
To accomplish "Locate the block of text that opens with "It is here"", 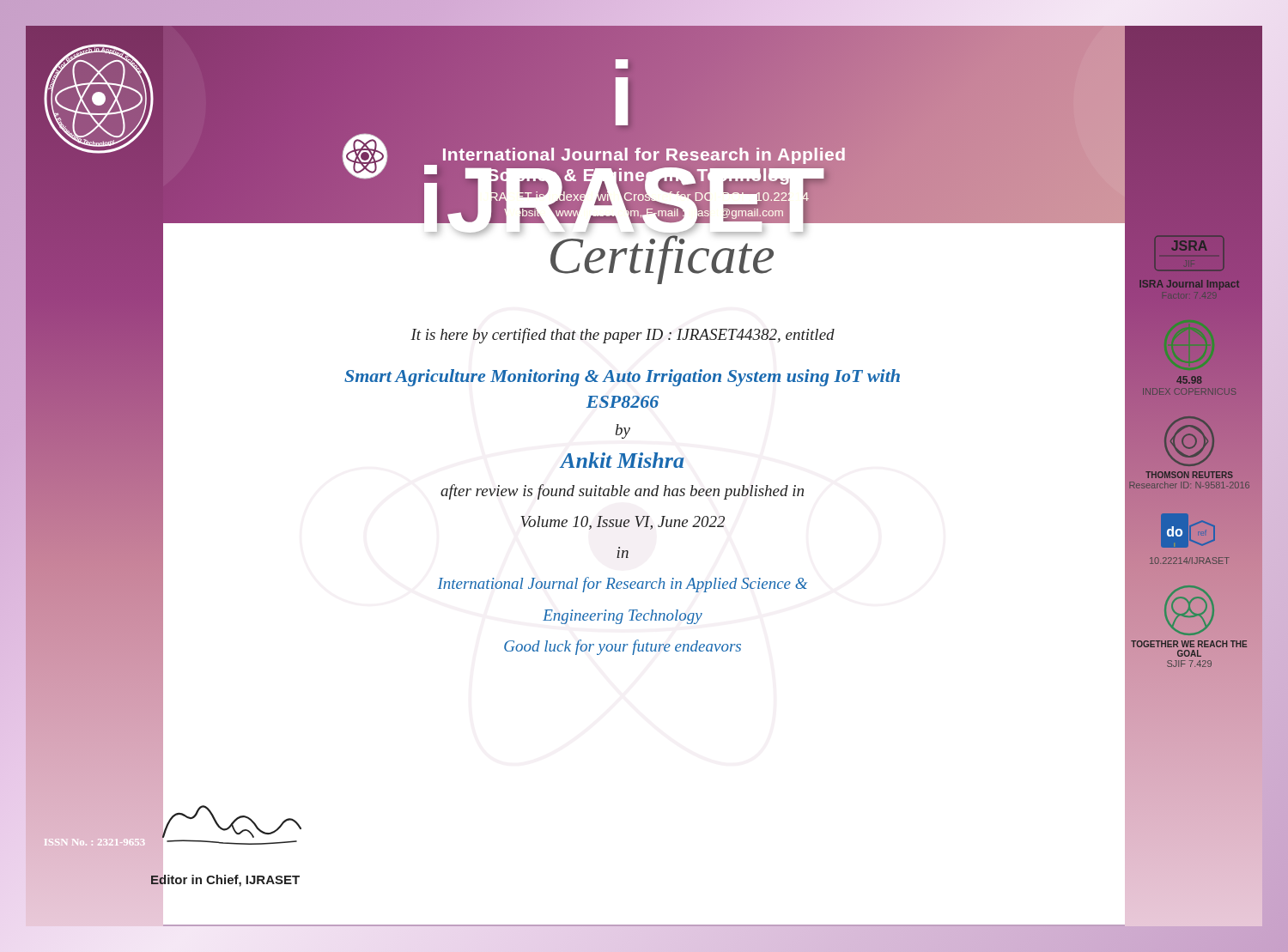I will (622, 491).
